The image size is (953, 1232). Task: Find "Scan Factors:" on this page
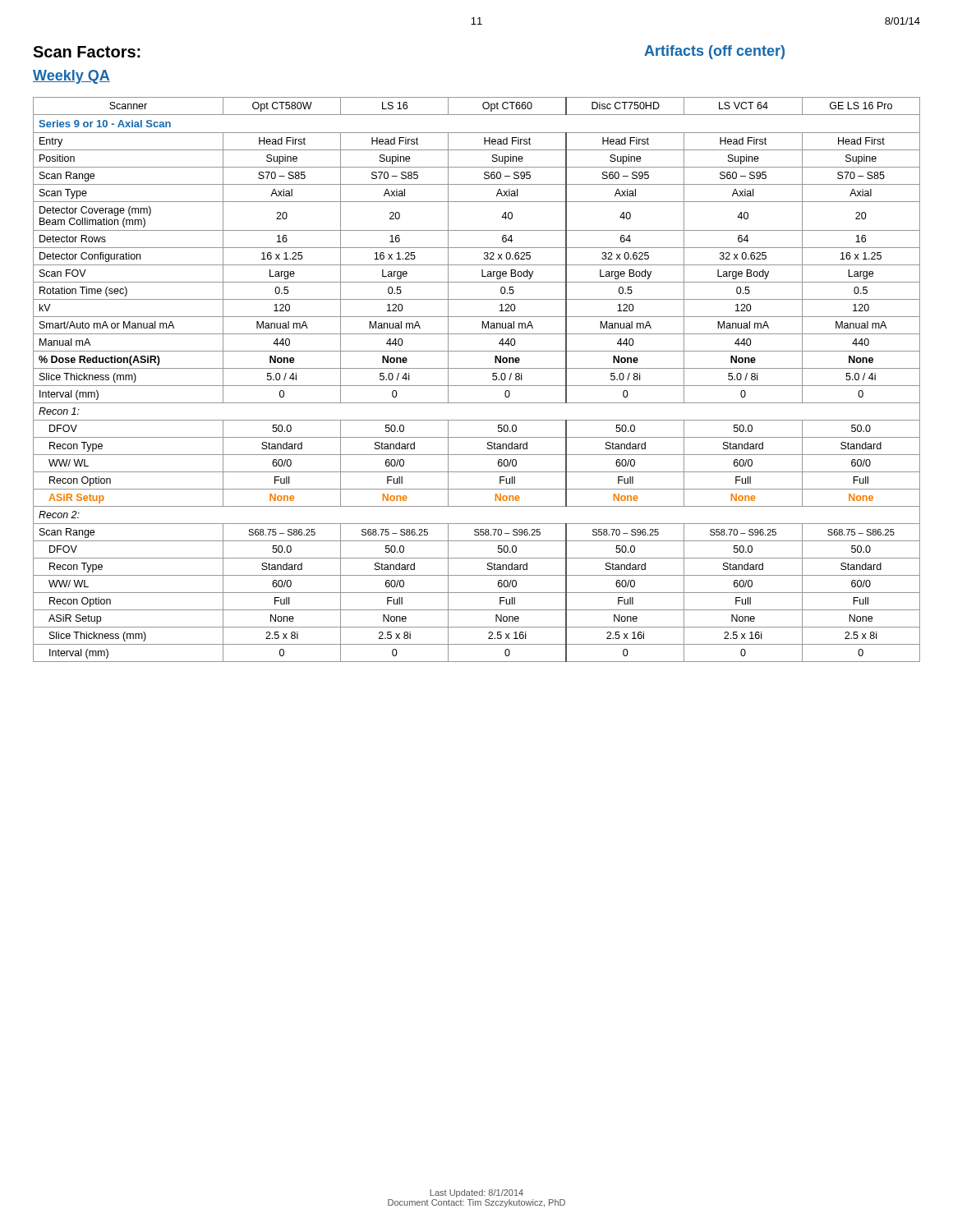pyautogui.click(x=87, y=52)
